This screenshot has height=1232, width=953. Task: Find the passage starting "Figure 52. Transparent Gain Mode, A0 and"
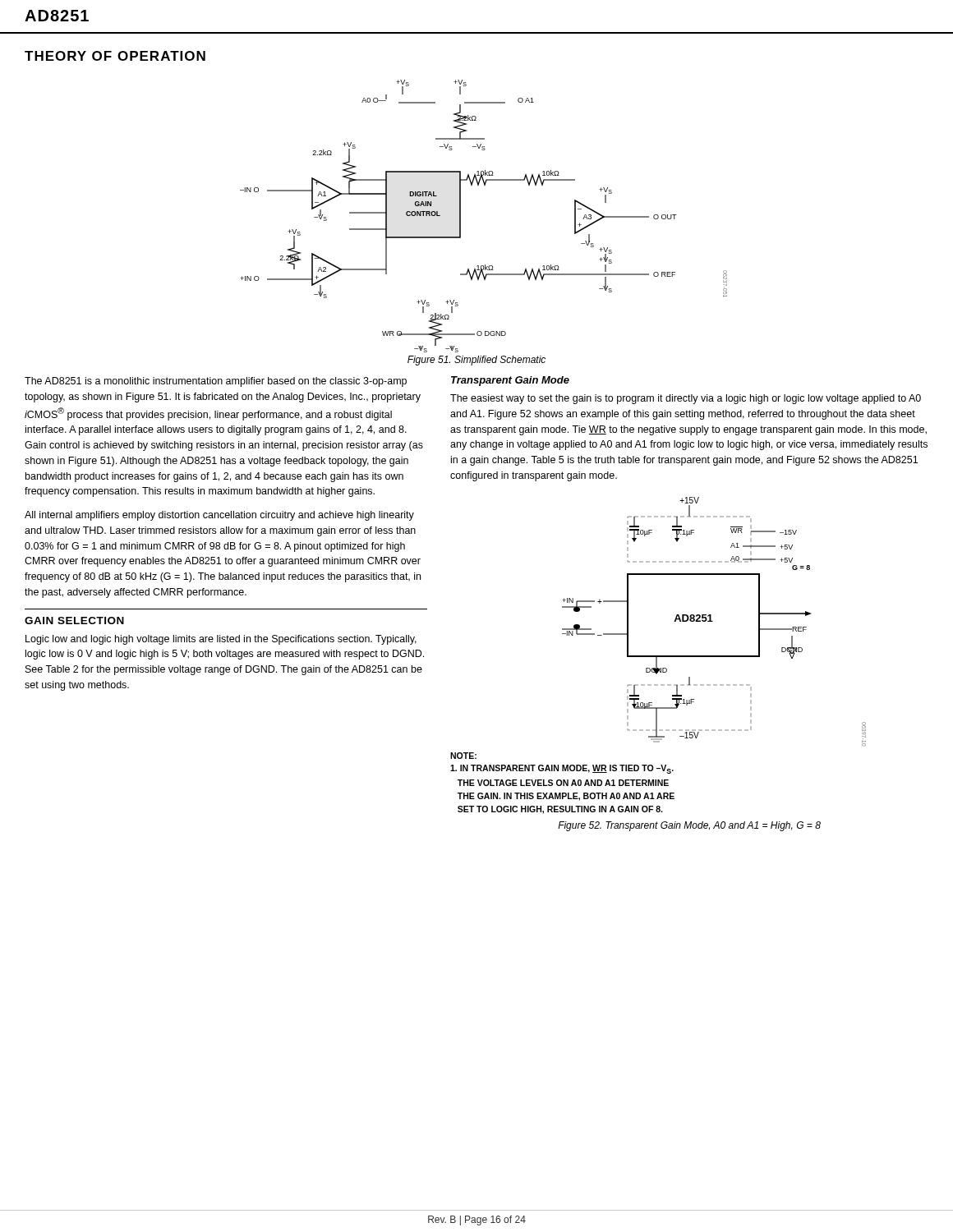(x=689, y=825)
